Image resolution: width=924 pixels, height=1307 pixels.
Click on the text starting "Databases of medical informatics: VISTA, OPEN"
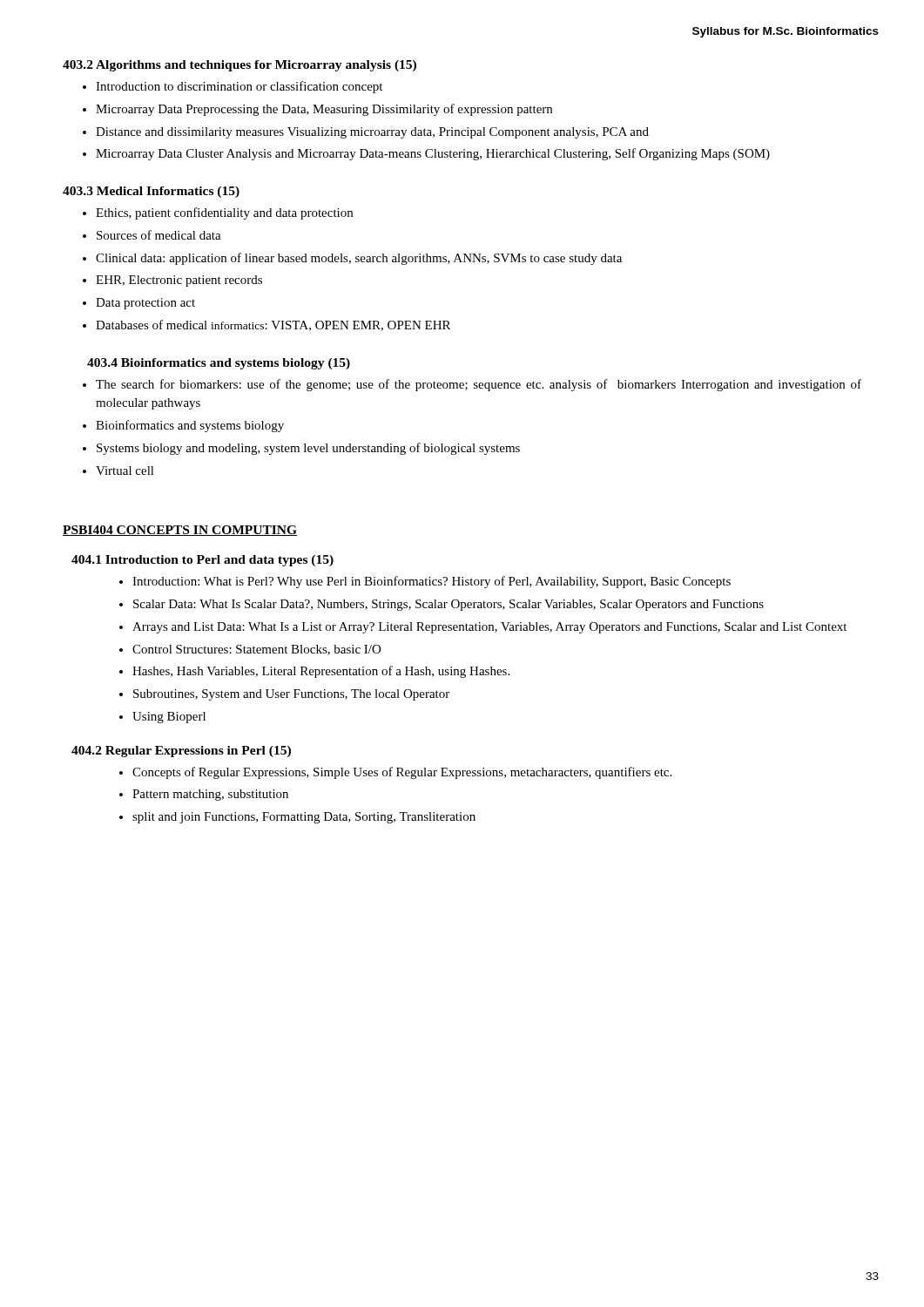click(273, 325)
